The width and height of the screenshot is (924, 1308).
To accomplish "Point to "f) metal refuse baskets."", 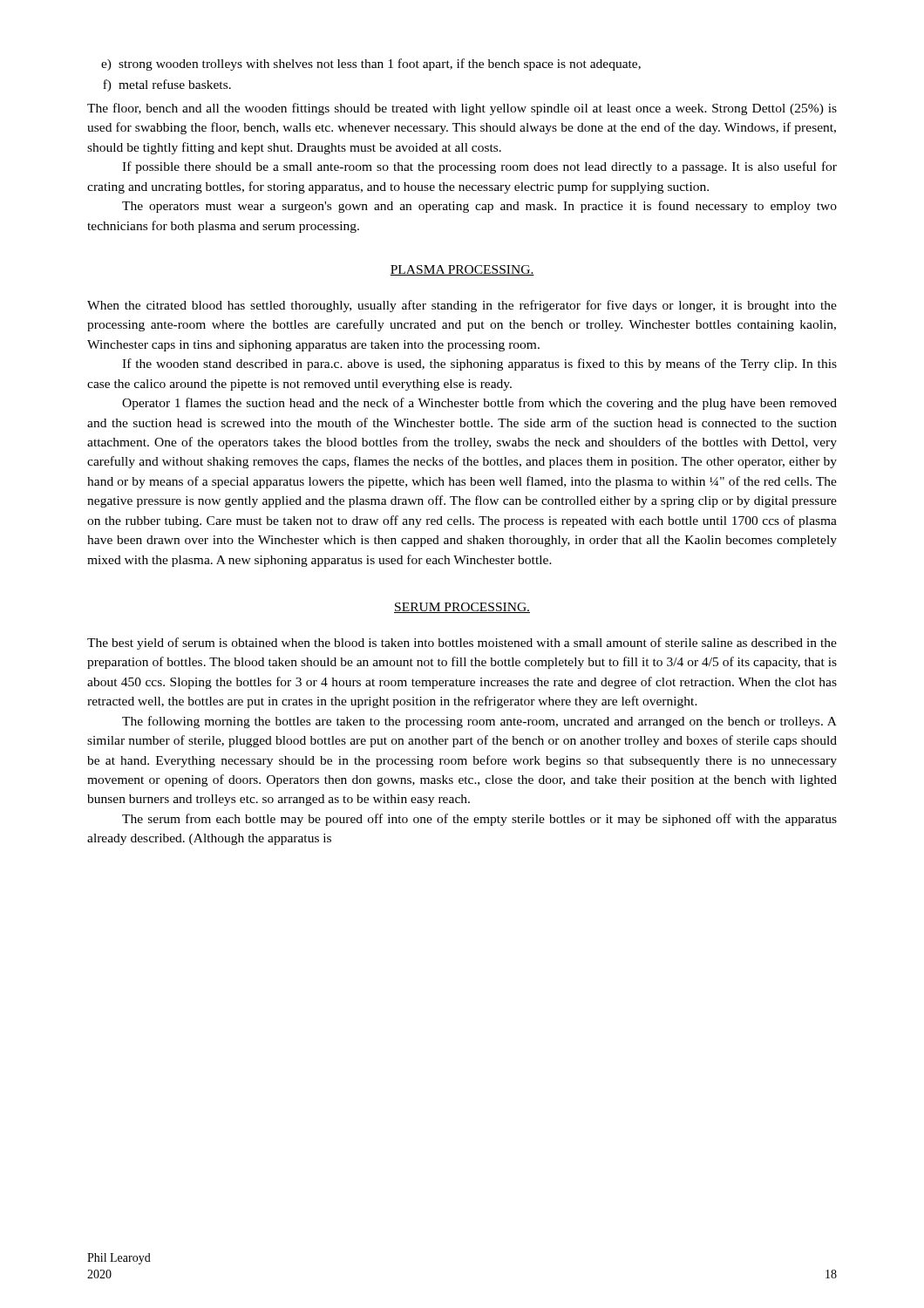I will 167,85.
